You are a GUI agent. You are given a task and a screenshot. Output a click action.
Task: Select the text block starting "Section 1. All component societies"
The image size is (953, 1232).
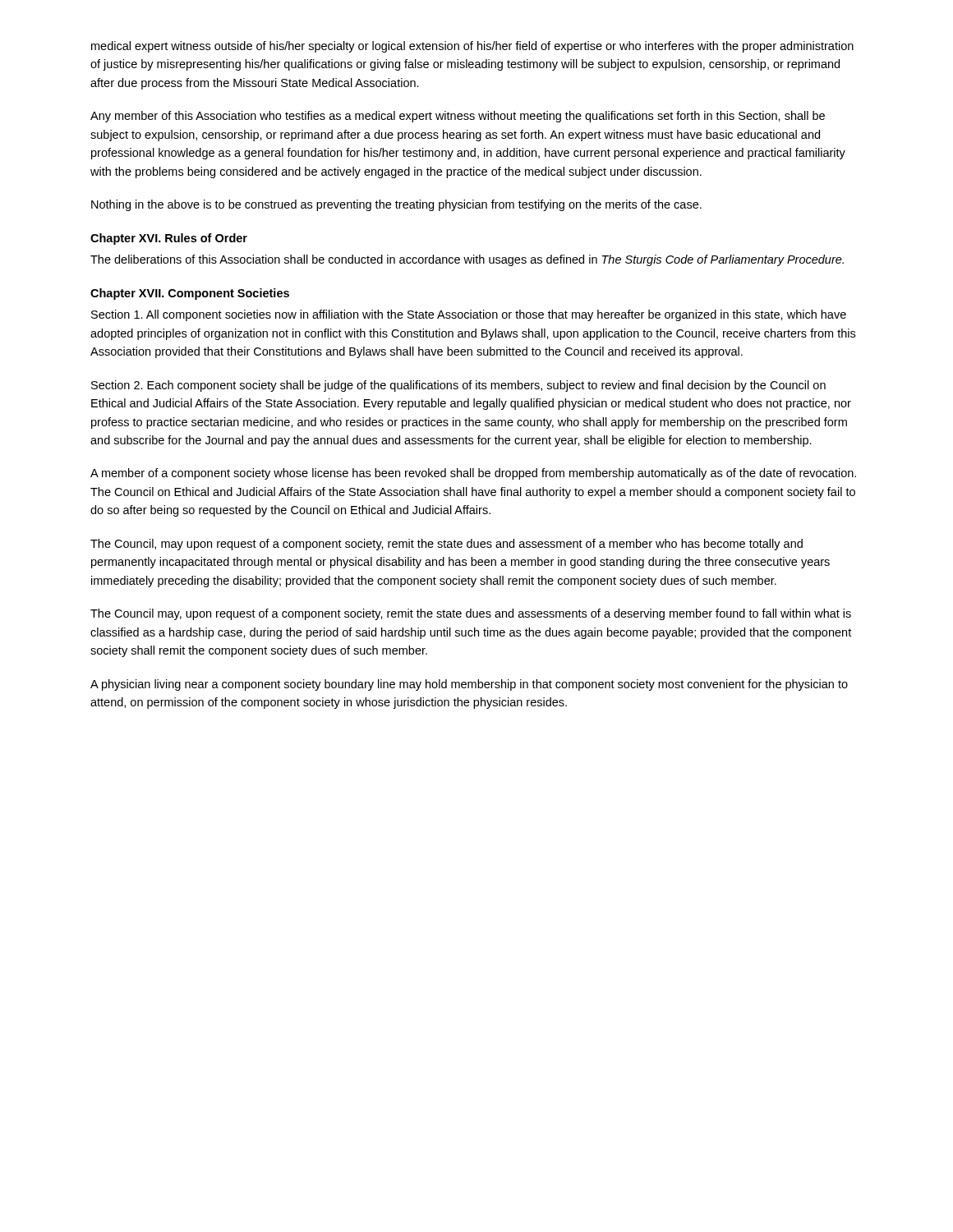click(473, 333)
